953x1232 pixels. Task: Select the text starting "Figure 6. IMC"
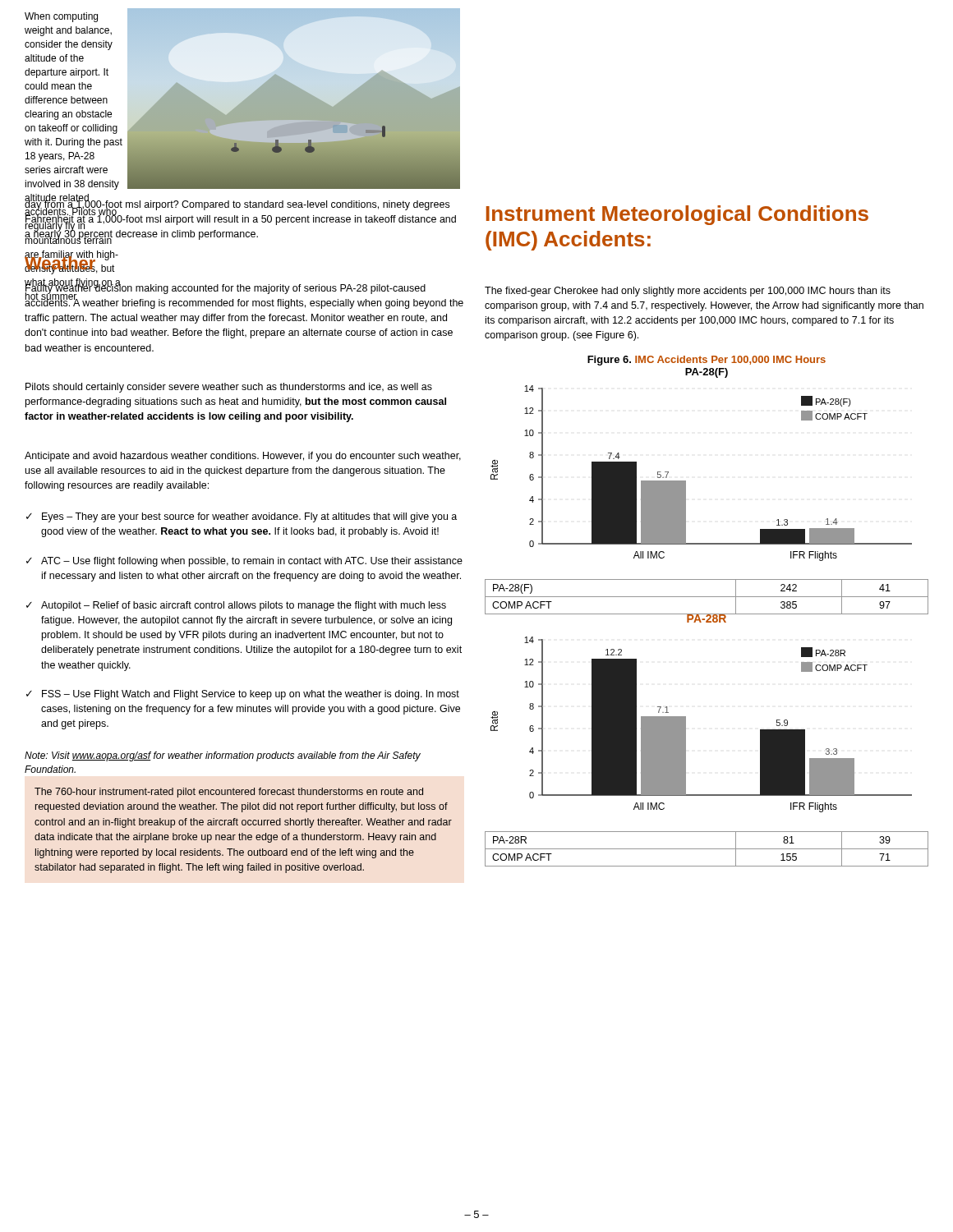point(707,366)
